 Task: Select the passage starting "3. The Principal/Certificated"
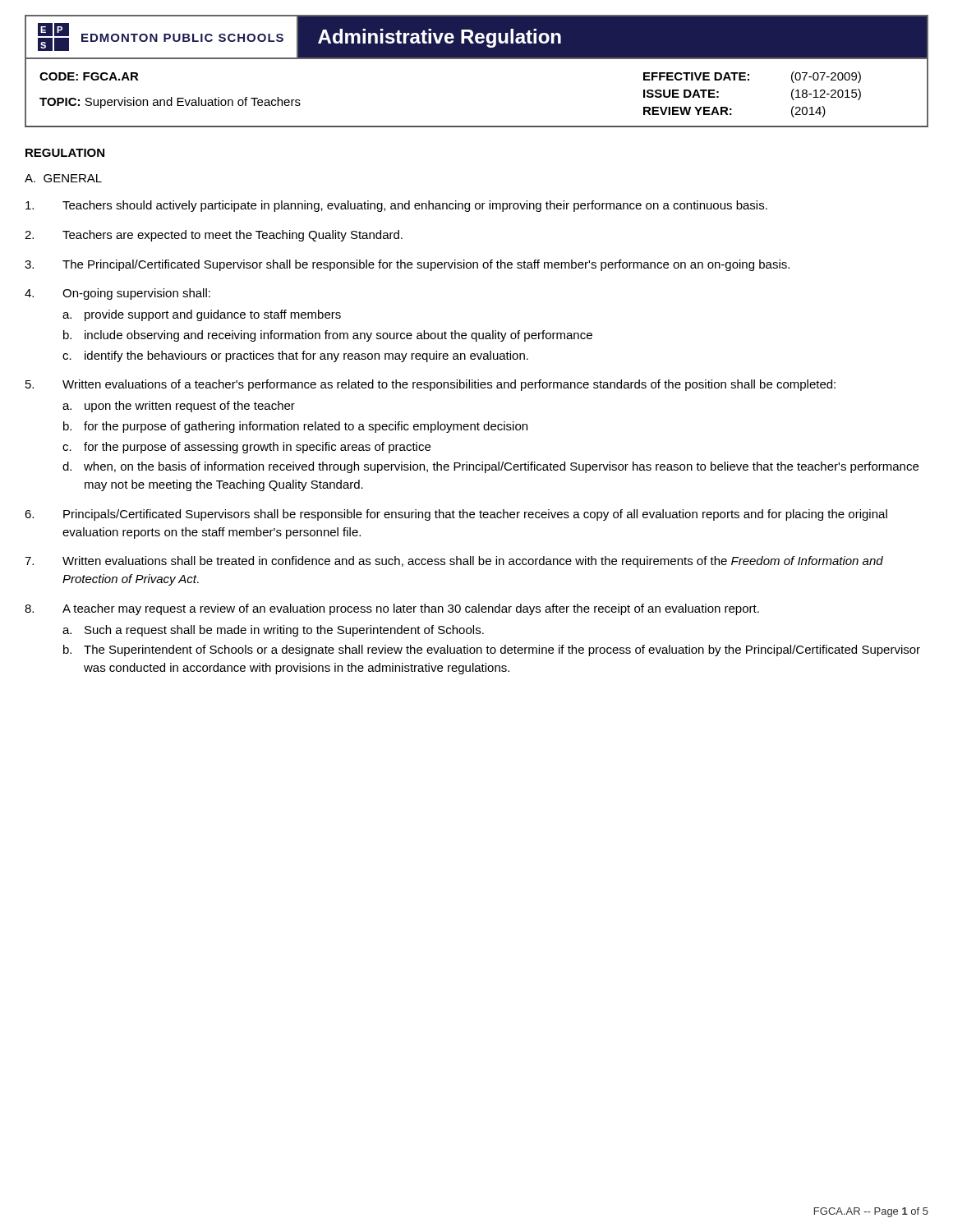[408, 264]
